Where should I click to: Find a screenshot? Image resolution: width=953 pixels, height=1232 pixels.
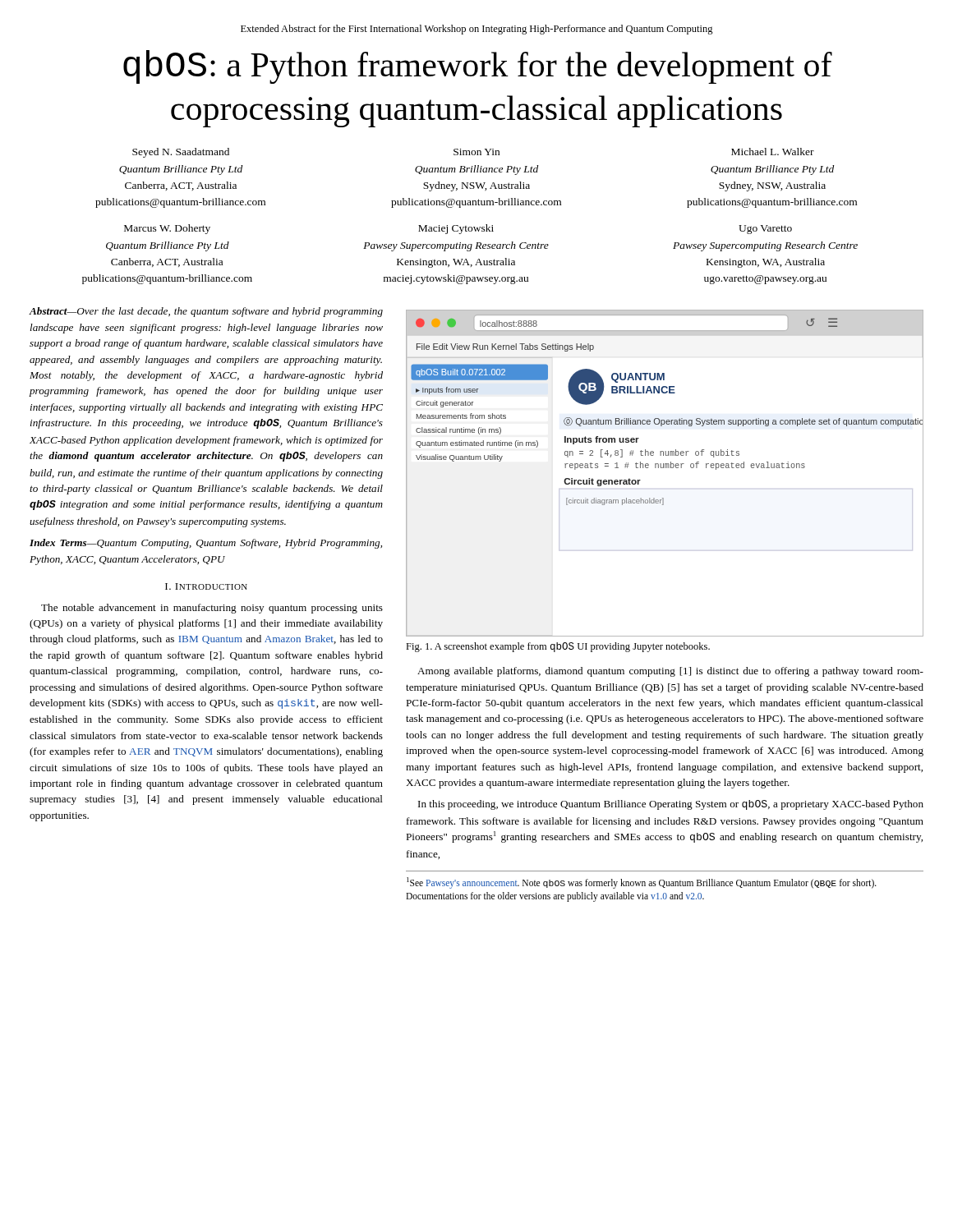[665, 473]
